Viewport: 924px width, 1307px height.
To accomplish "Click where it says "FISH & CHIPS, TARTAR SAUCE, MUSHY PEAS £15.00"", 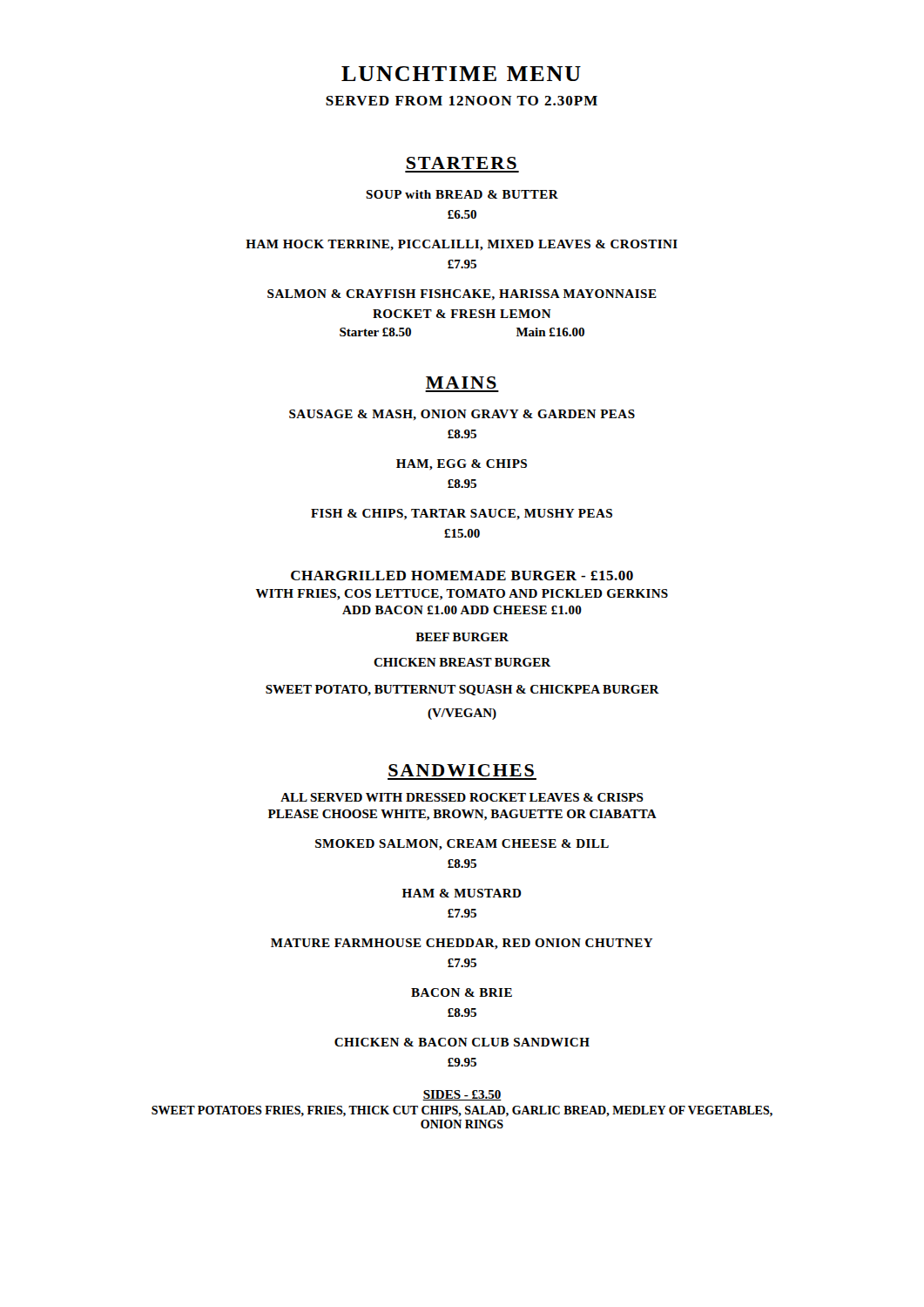I will click(462, 523).
